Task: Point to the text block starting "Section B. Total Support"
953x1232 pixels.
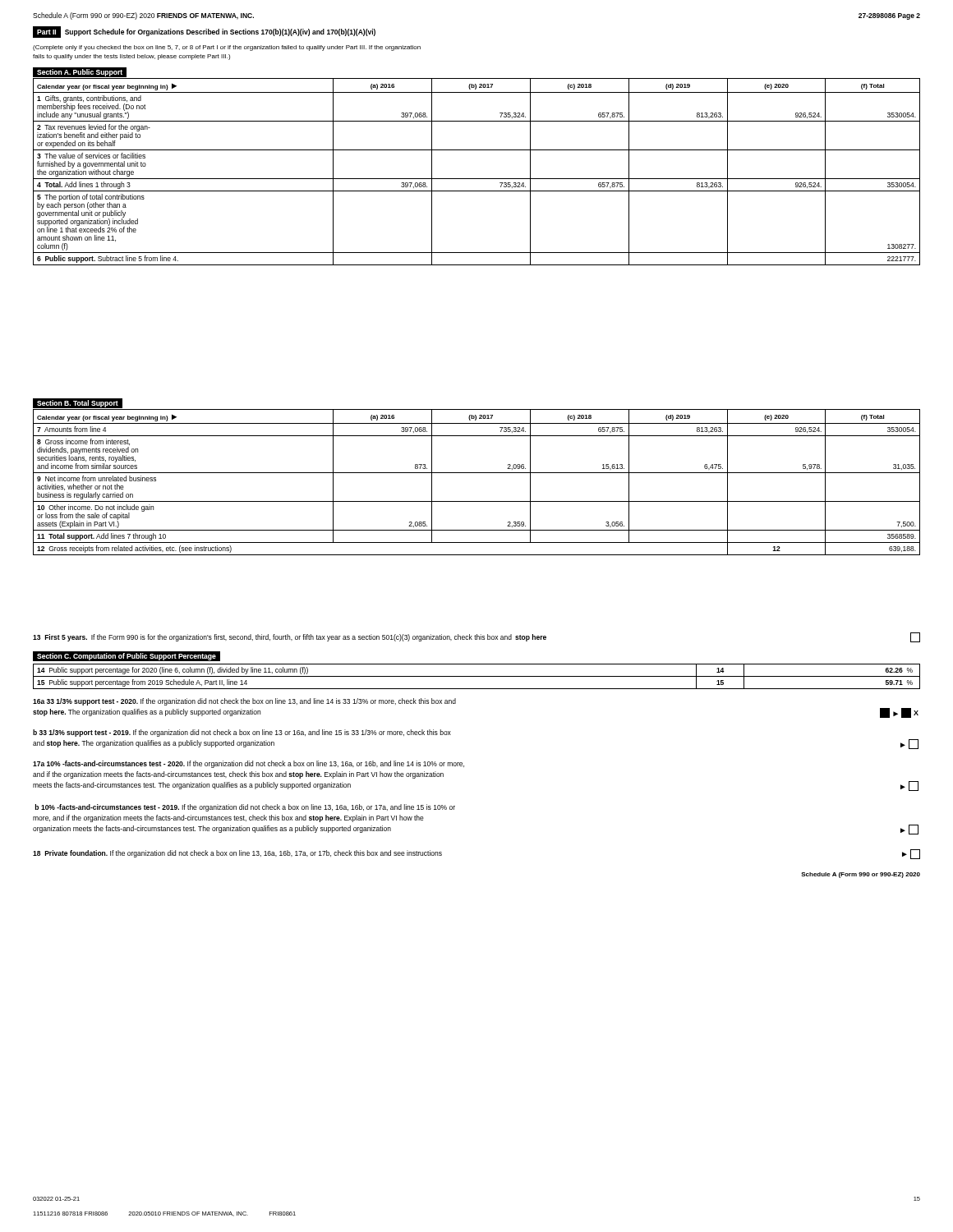Action: click(77, 403)
